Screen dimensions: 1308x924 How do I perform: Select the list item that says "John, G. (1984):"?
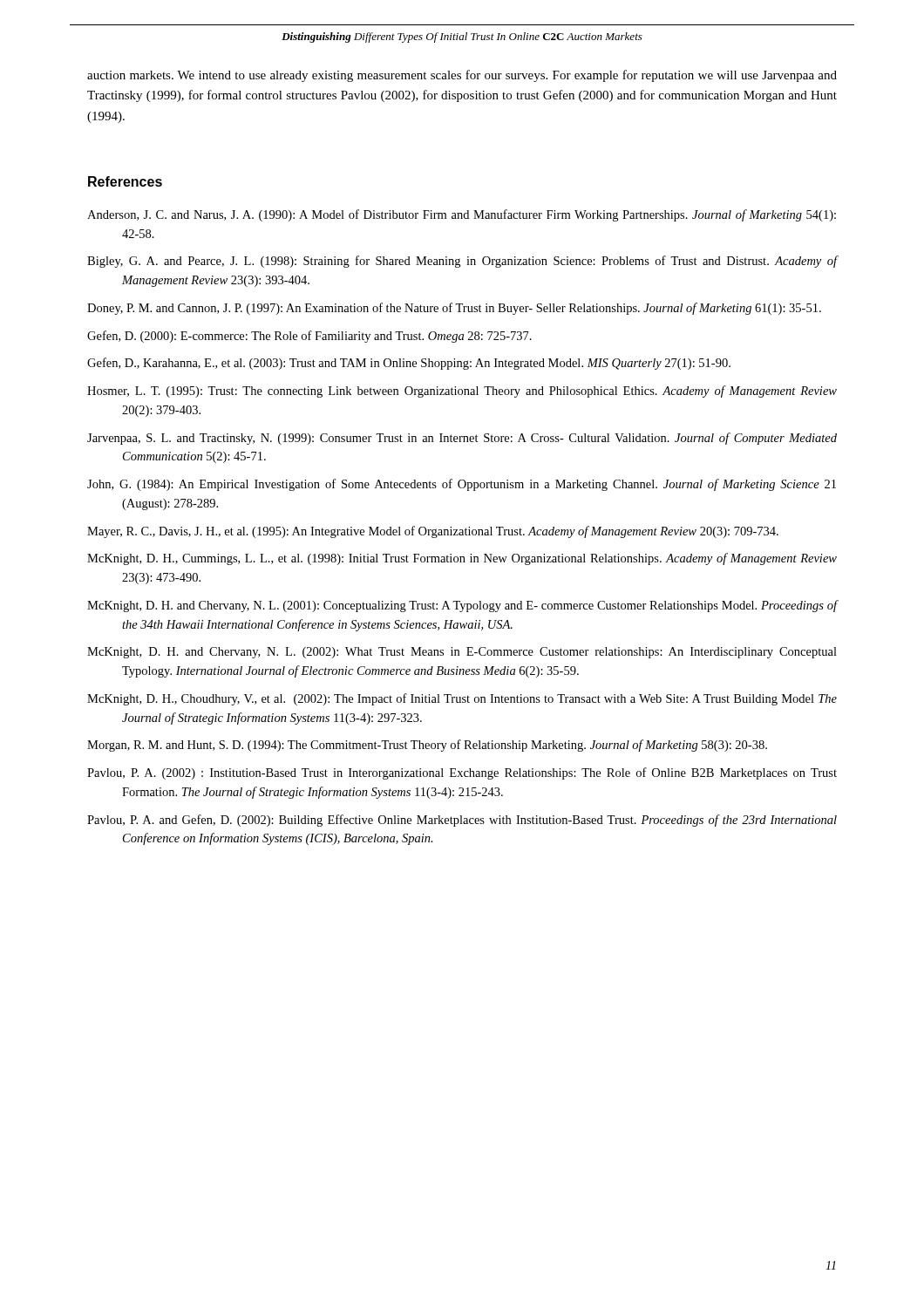462,493
